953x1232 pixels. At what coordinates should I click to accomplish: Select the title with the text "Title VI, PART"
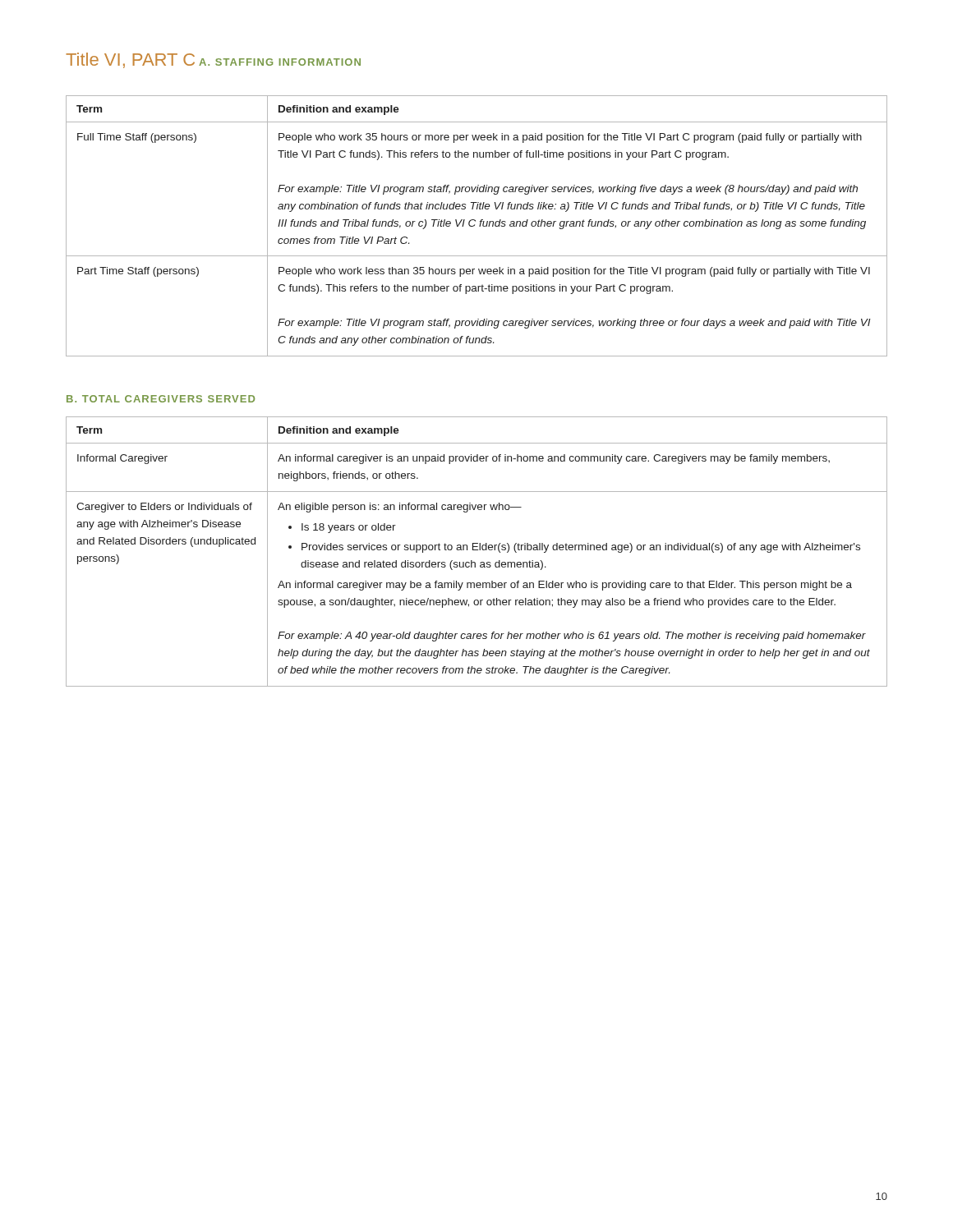131,60
